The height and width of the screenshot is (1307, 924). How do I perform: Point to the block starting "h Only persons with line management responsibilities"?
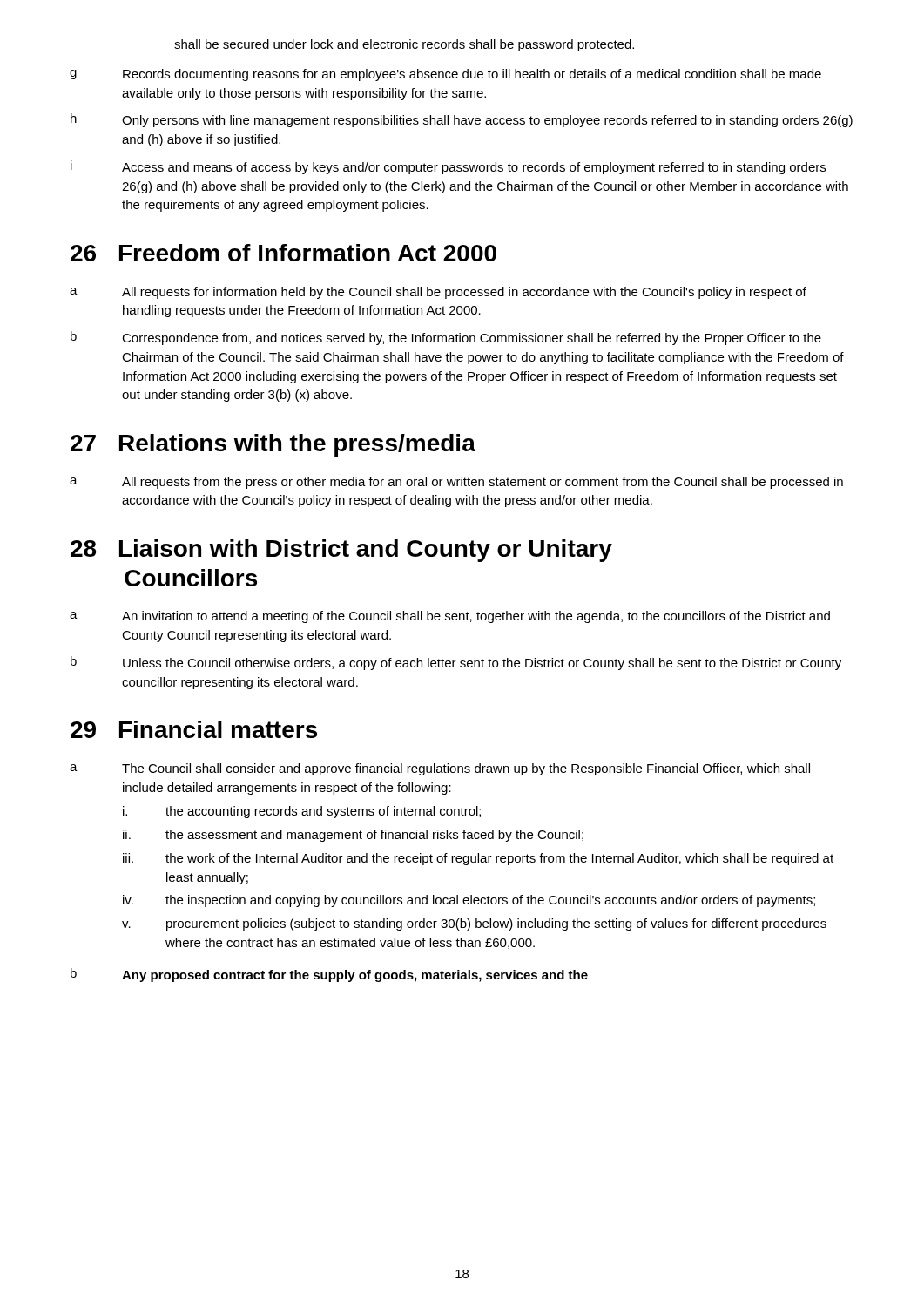462,130
